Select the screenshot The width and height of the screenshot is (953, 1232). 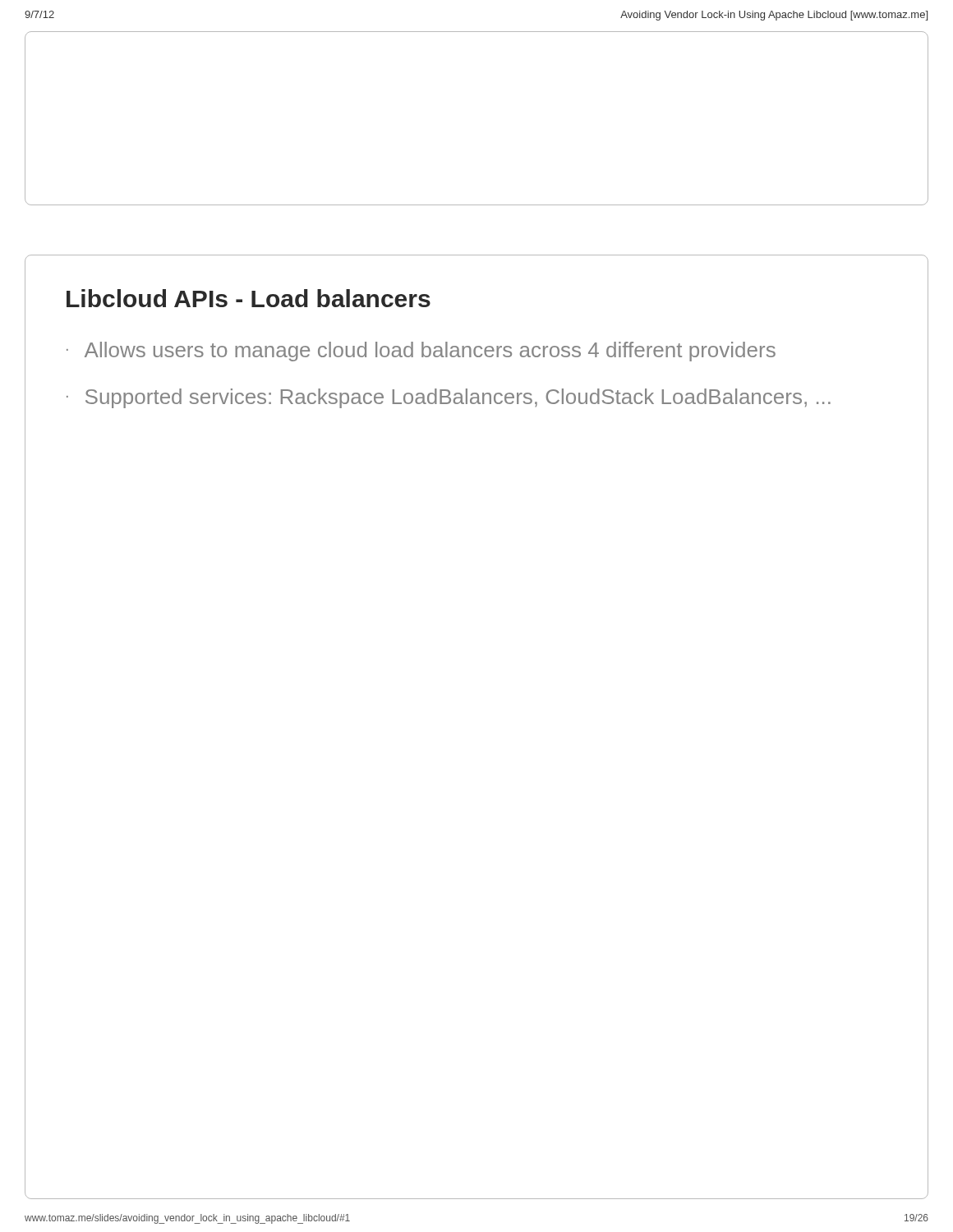476,118
